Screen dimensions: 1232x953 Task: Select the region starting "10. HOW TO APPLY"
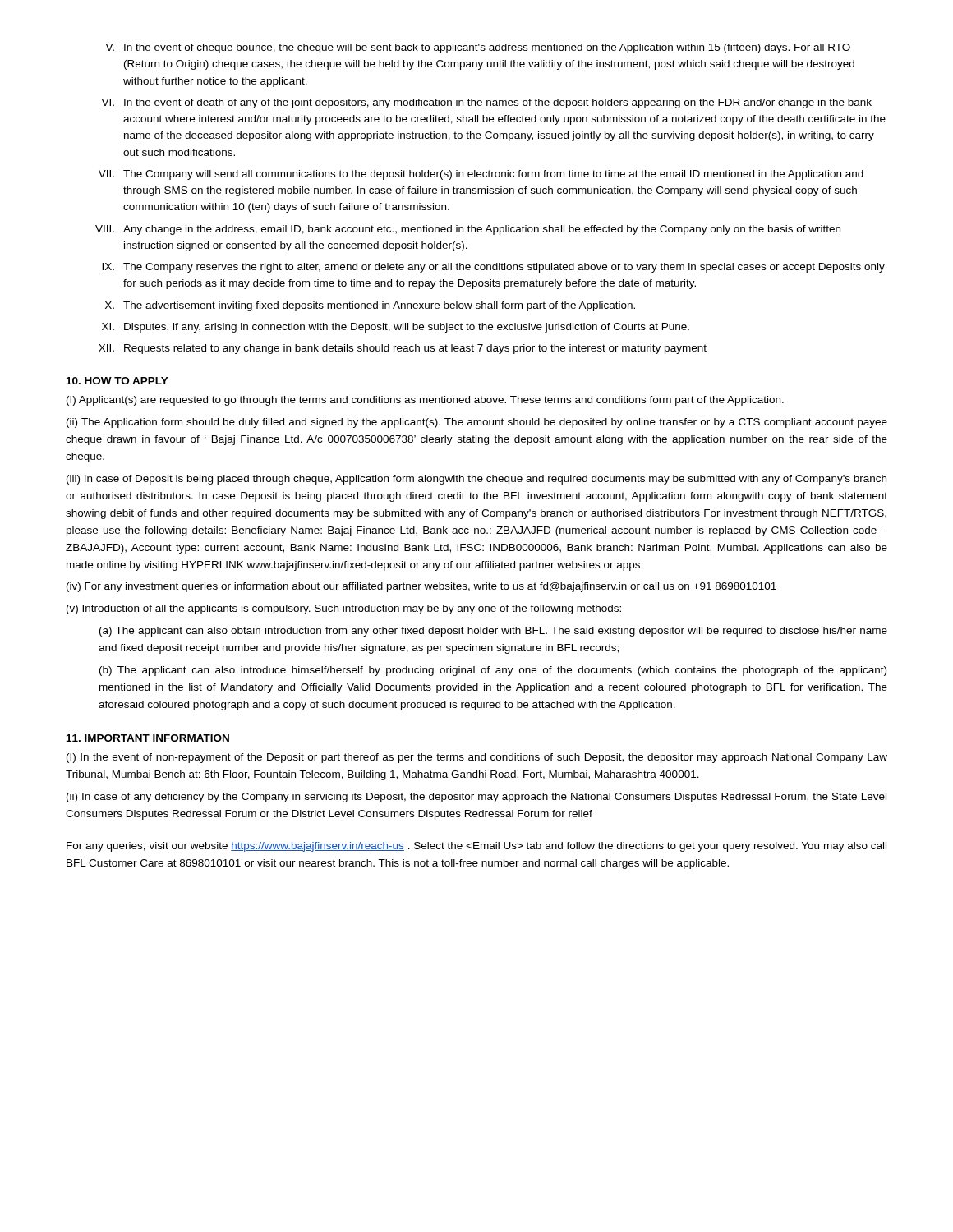(117, 381)
